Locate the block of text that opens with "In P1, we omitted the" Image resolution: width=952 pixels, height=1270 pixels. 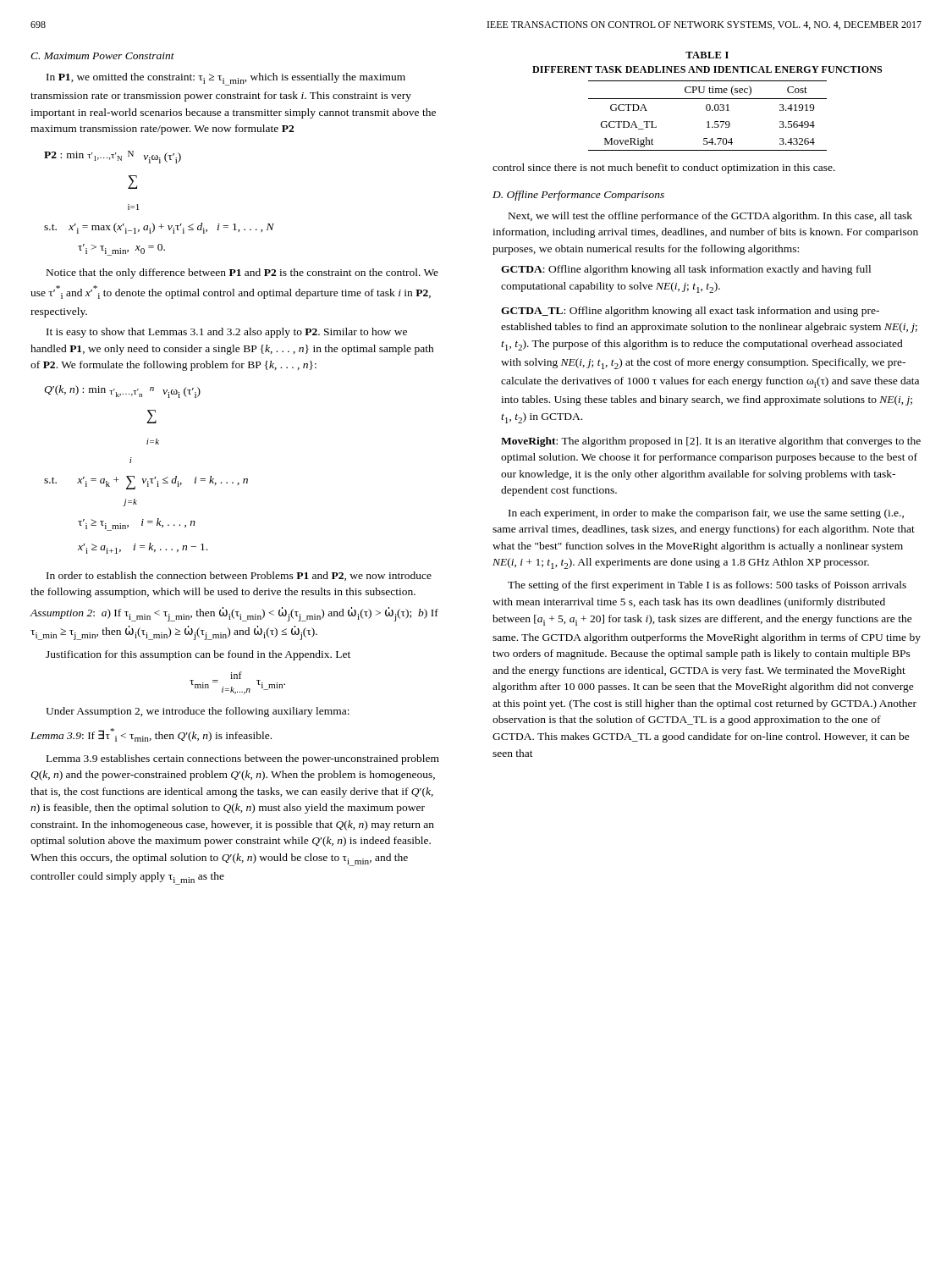[x=233, y=102]
